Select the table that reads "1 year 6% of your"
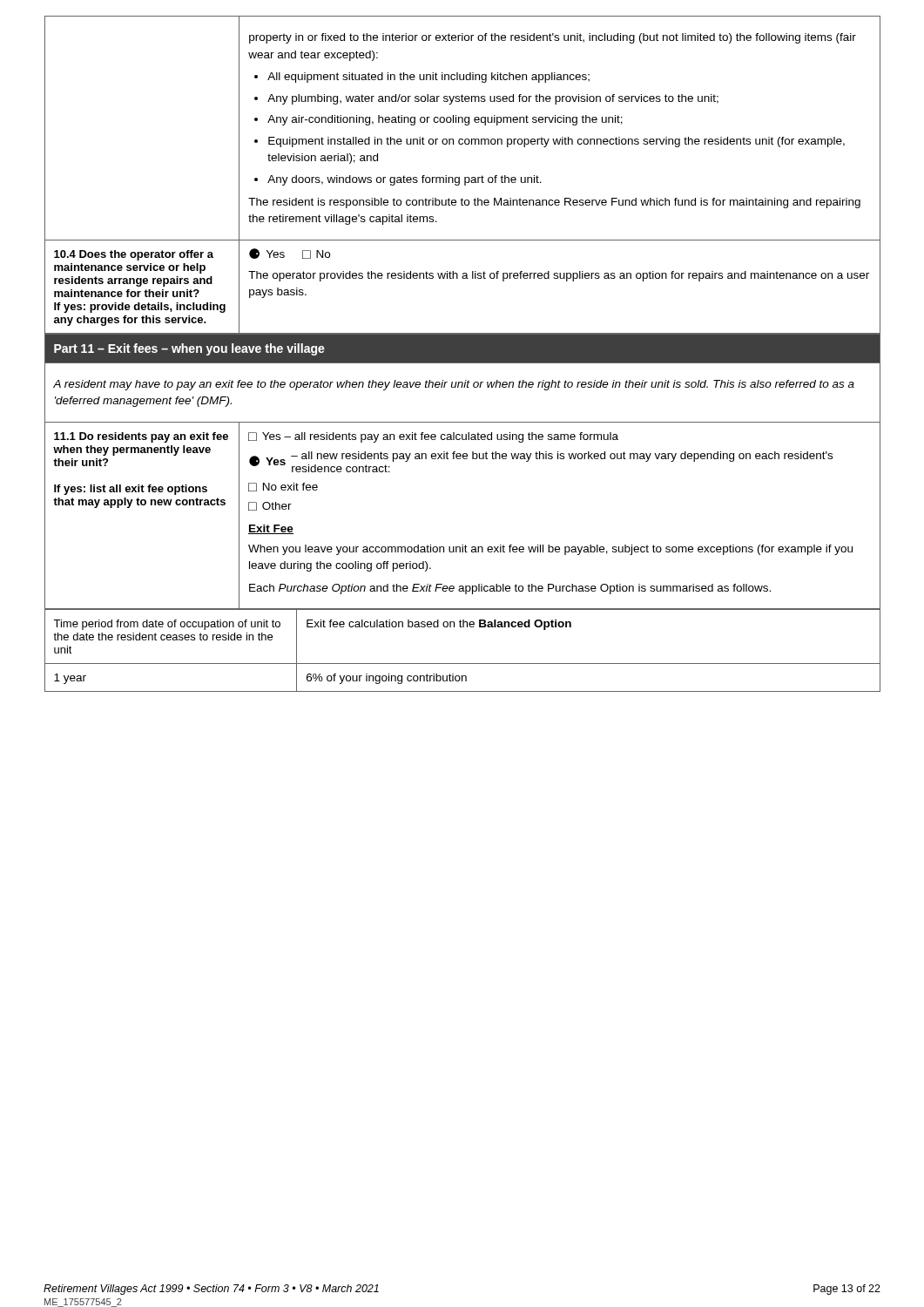Screen dimensions: 1307x924 pos(462,678)
